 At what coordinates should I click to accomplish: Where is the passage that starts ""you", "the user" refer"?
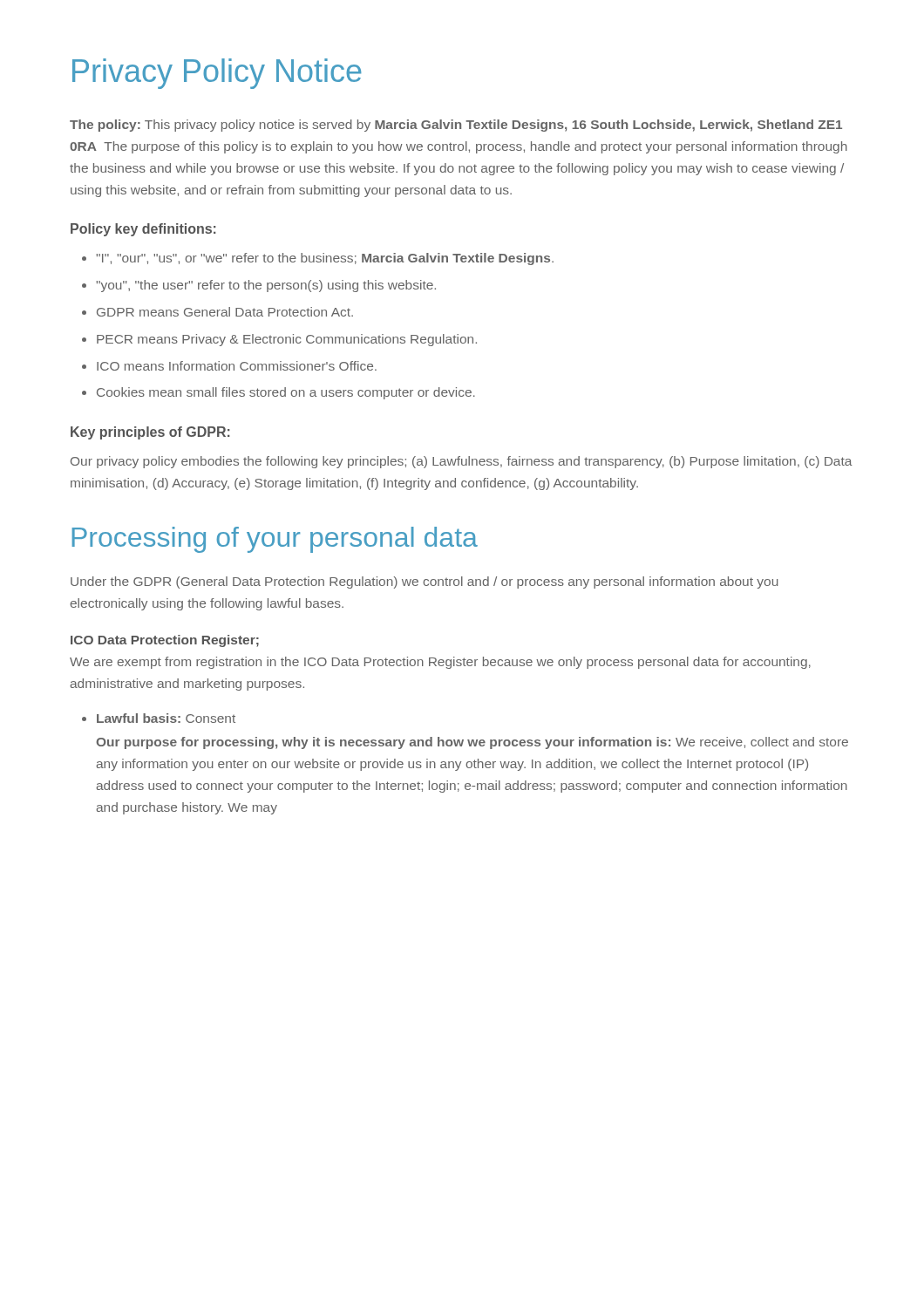coord(266,286)
